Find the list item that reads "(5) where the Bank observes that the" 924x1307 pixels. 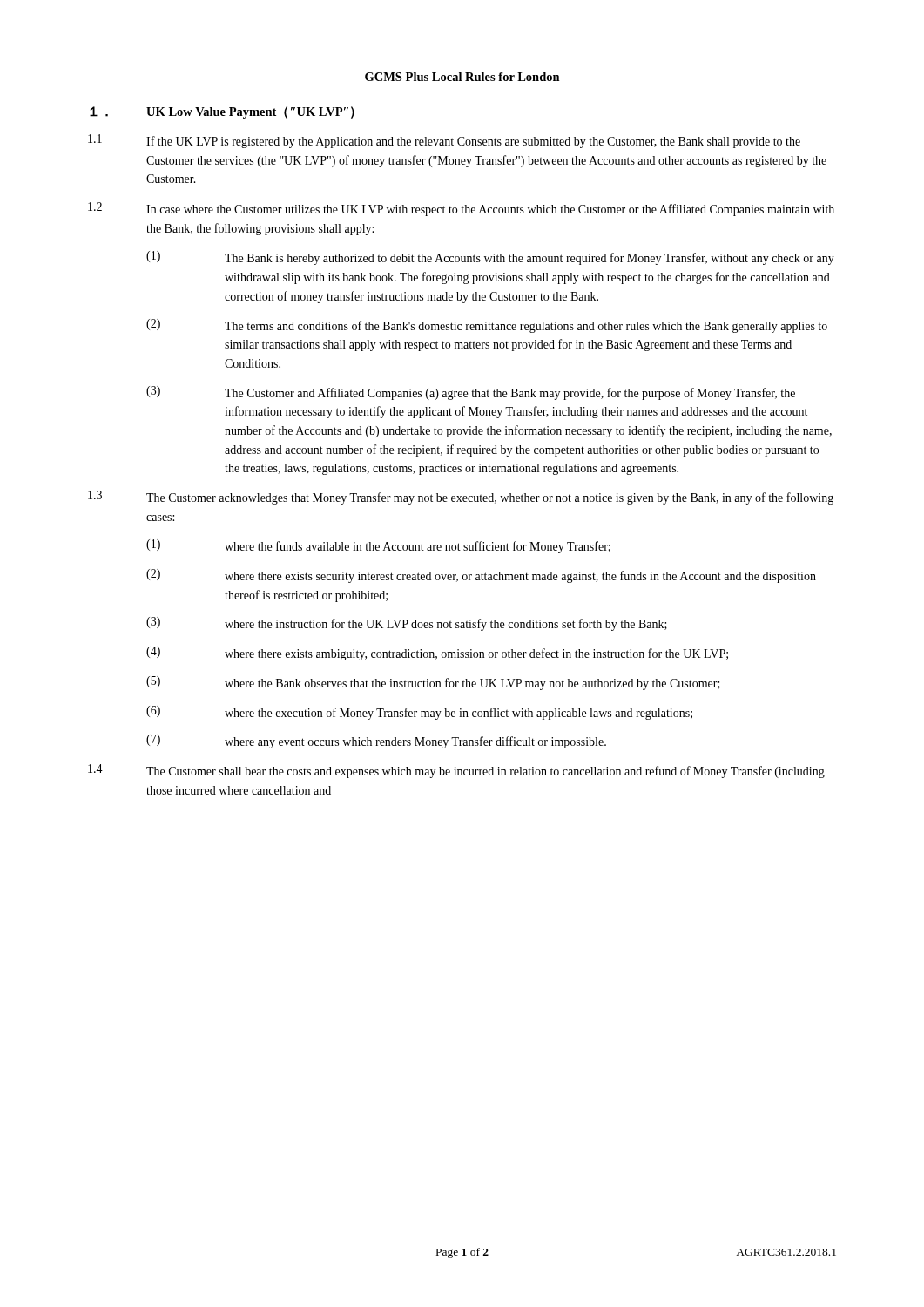point(492,684)
